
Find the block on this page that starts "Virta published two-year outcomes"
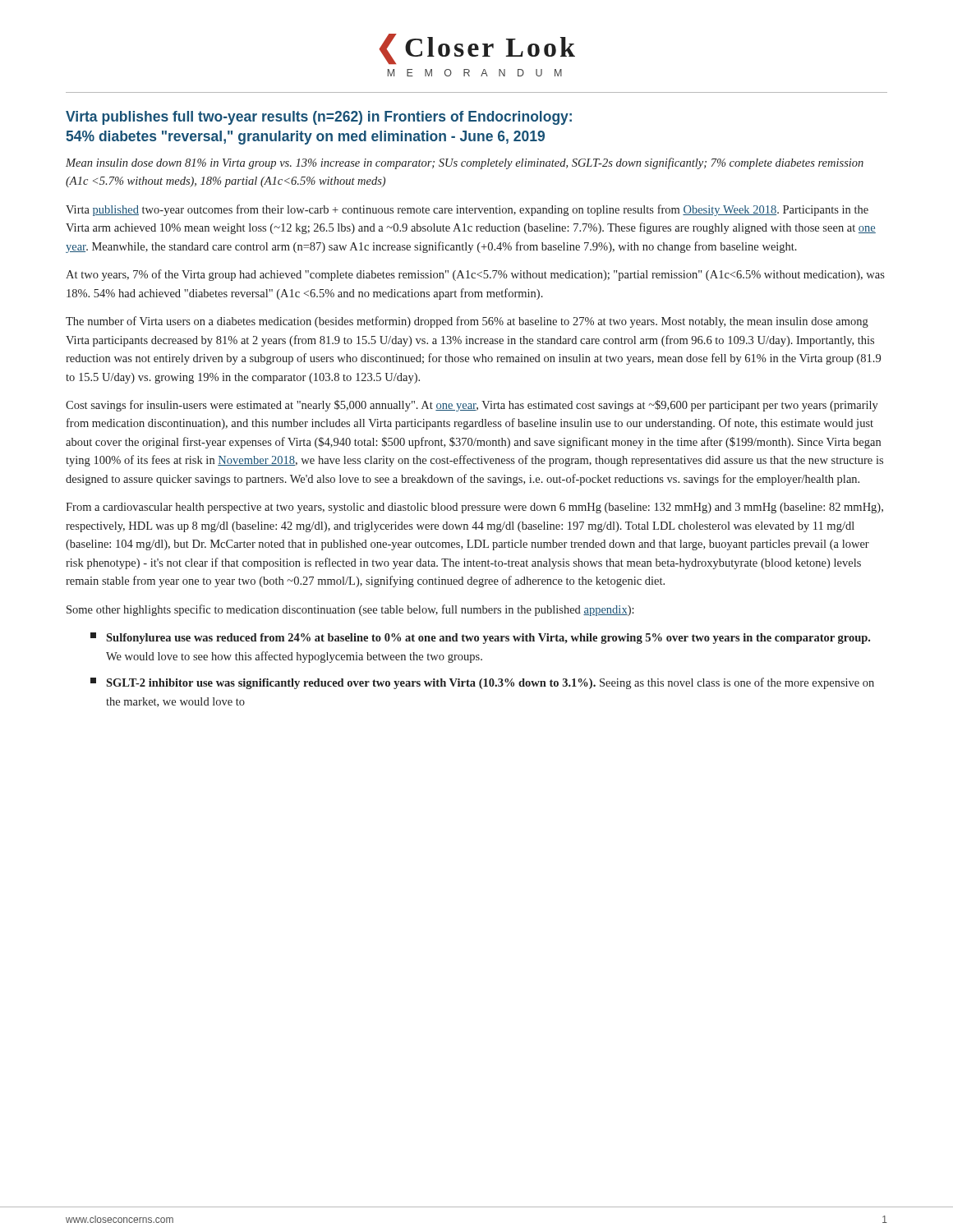coord(471,228)
